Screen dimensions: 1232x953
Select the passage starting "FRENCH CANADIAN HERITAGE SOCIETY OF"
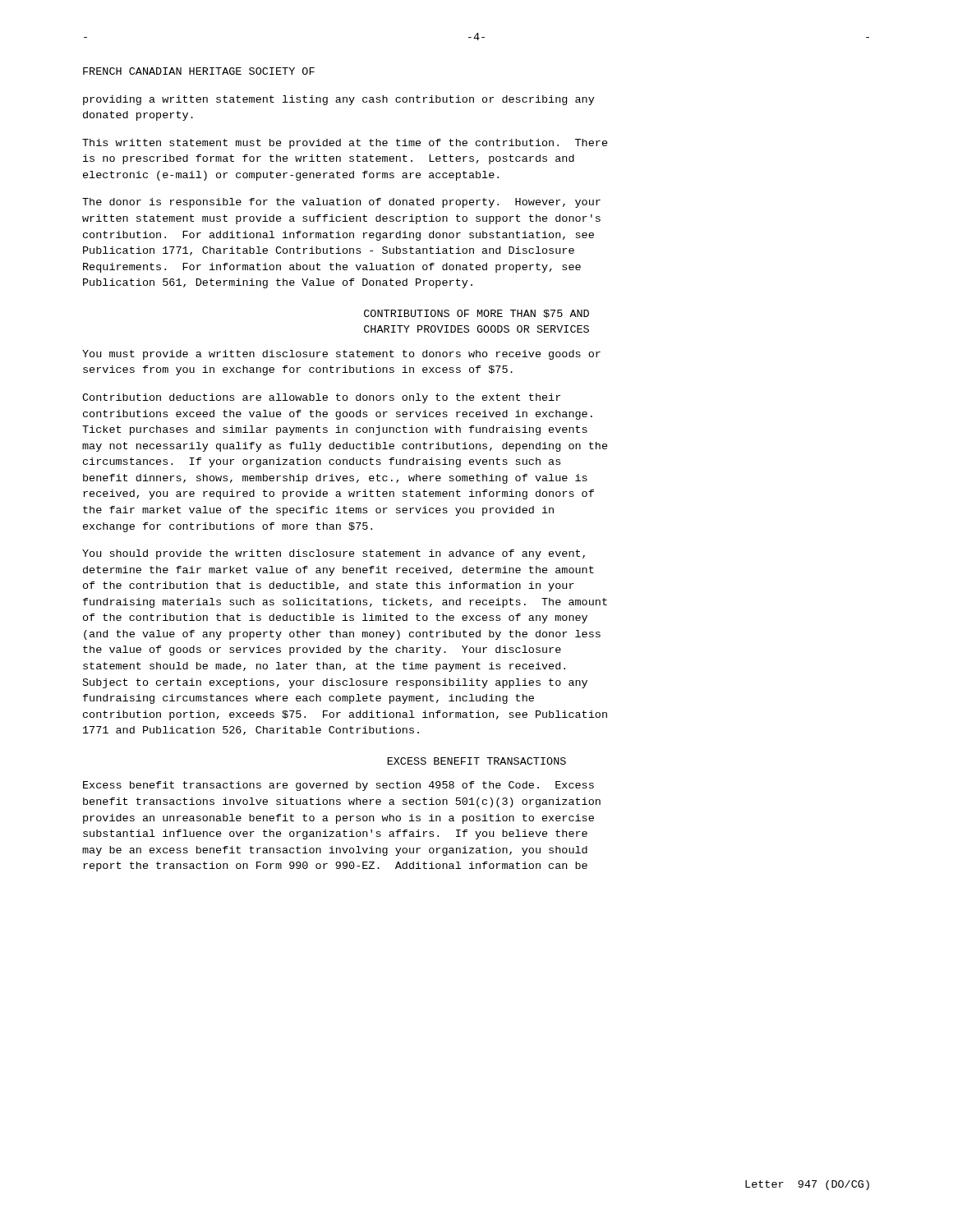coord(199,72)
